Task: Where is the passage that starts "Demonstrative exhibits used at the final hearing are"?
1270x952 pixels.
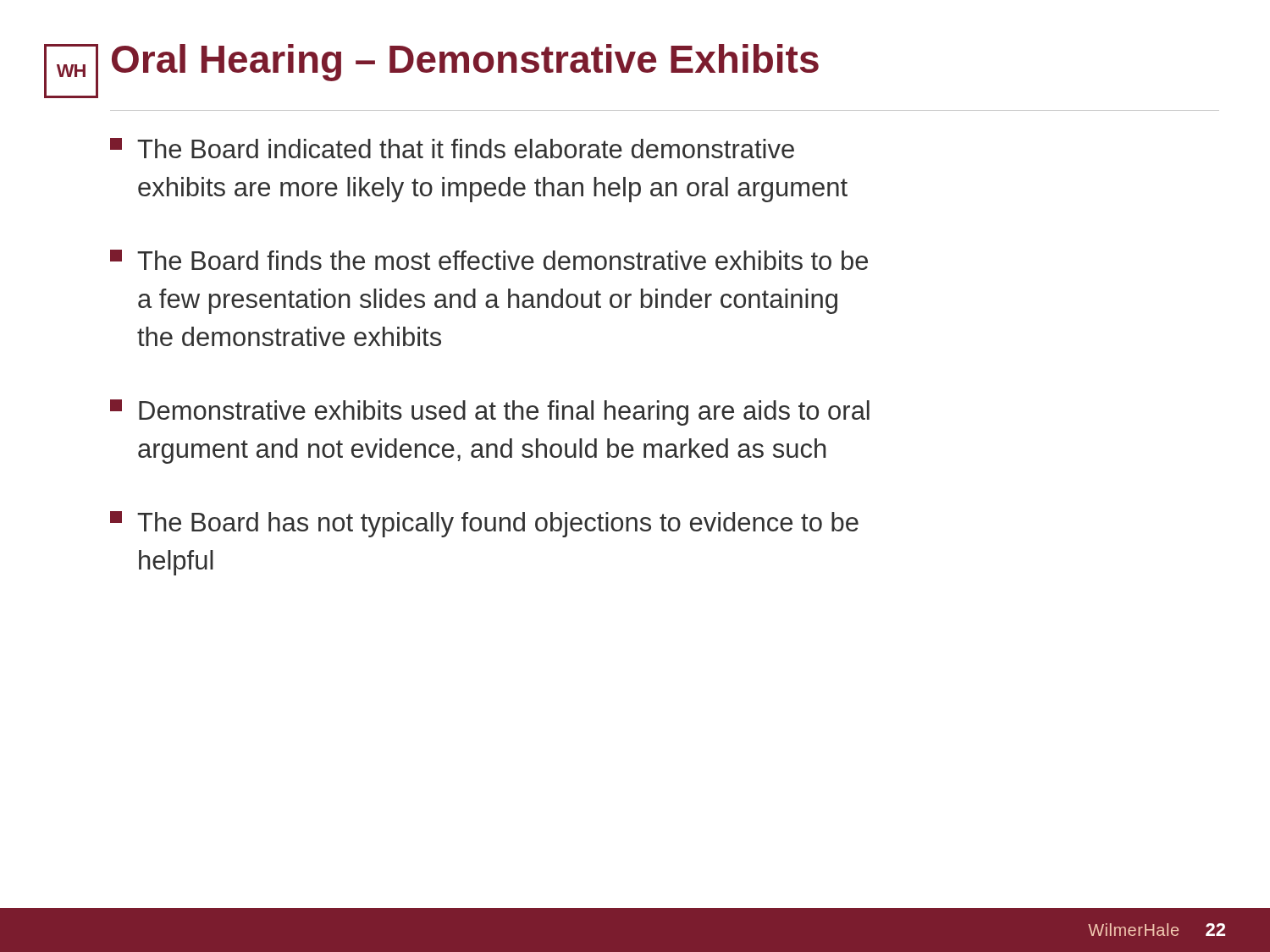Action: coord(491,430)
